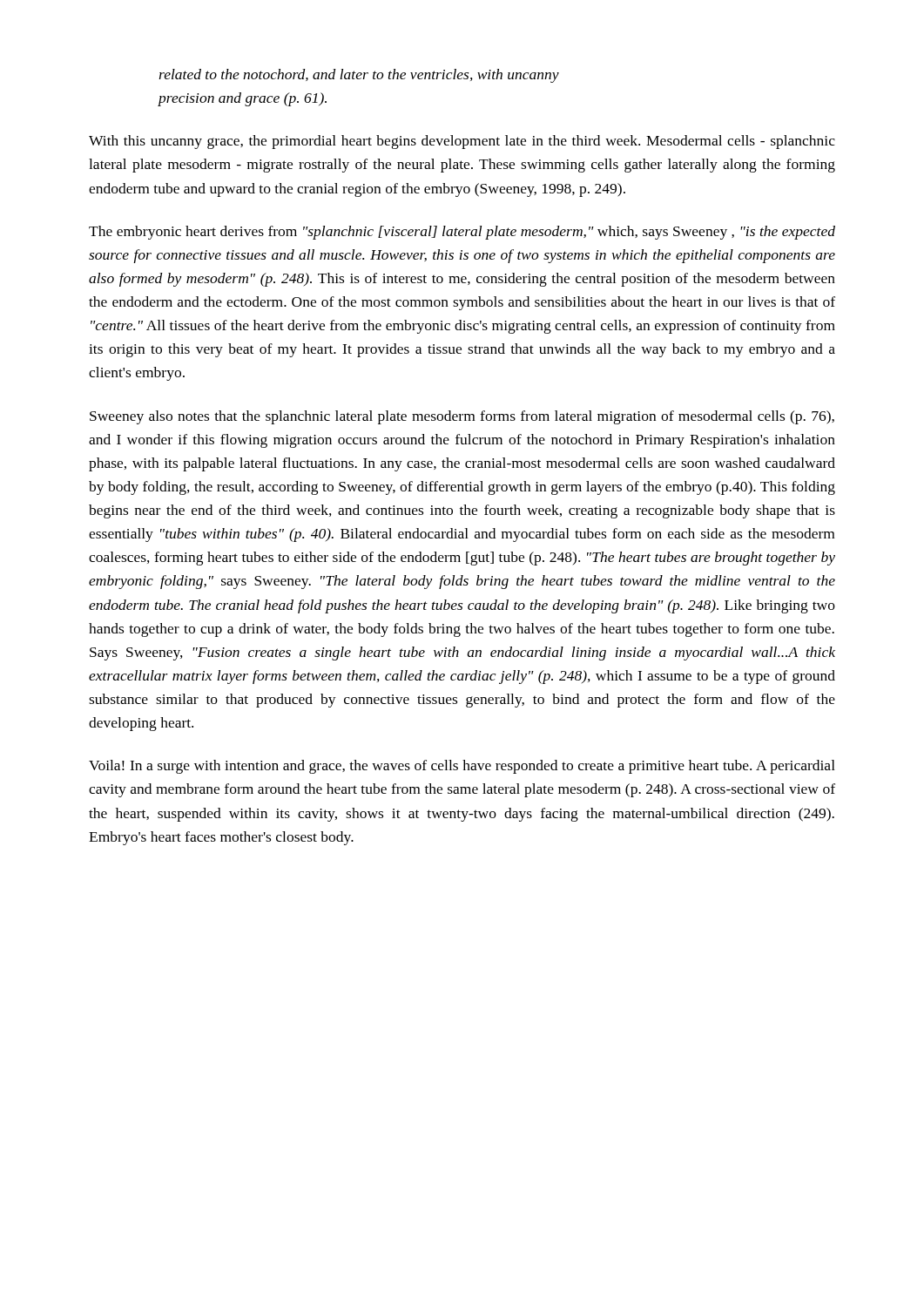Navigate to the element starting "related to the"
This screenshot has width=924, height=1307.
pos(359,86)
